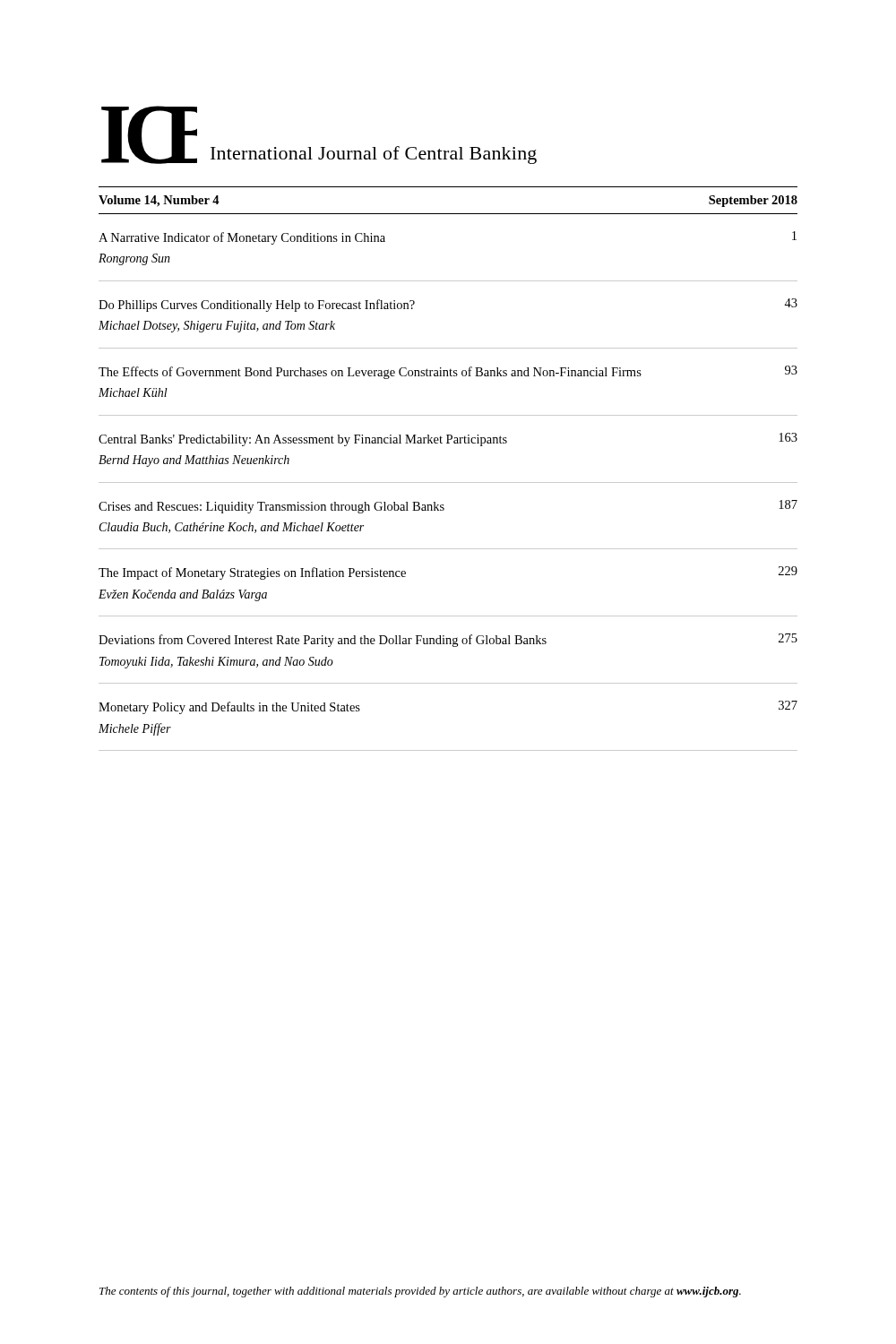Locate the footnote
Image resolution: width=896 pixels, height=1344 pixels.
click(420, 1290)
